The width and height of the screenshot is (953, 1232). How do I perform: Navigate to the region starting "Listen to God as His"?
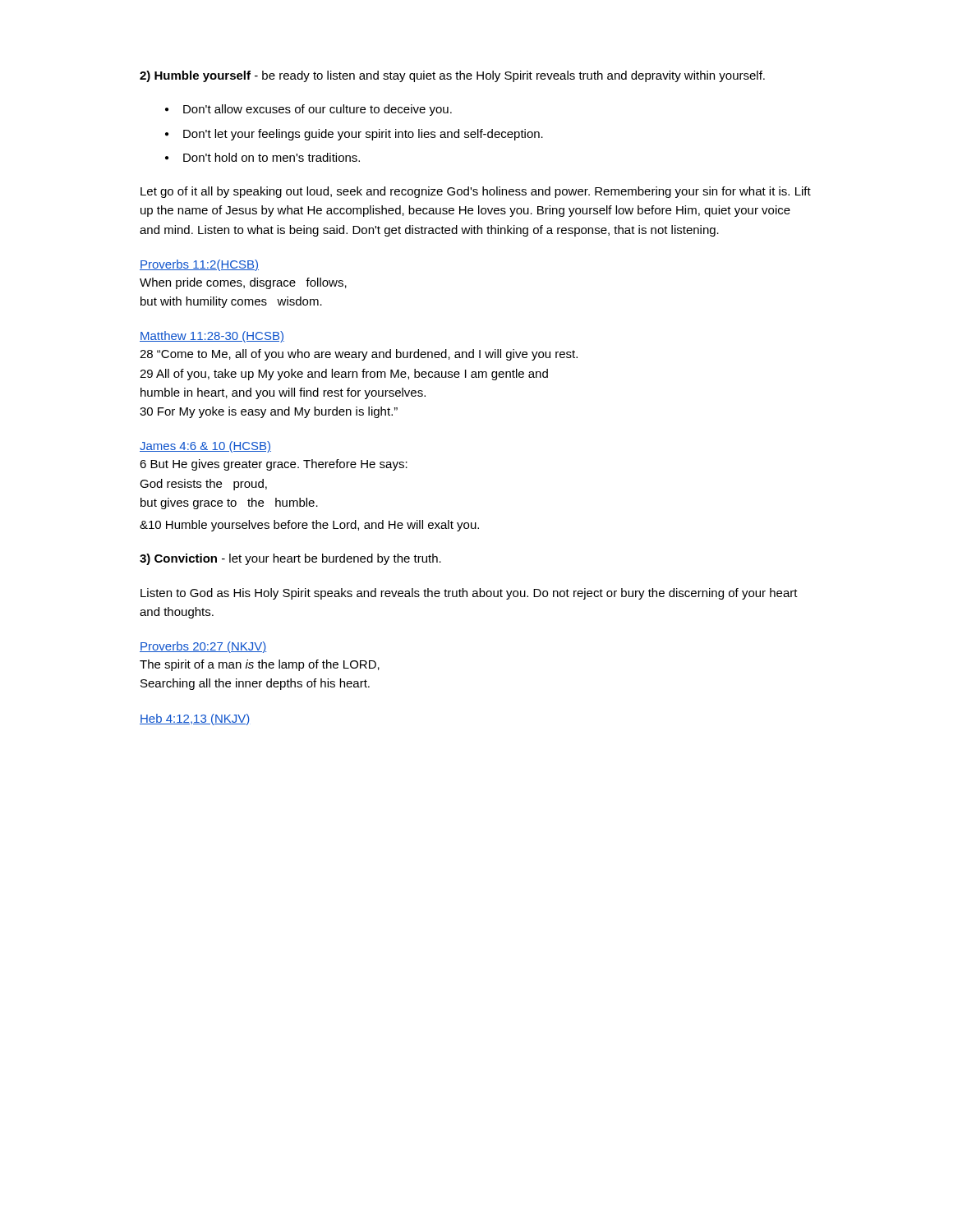click(468, 602)
